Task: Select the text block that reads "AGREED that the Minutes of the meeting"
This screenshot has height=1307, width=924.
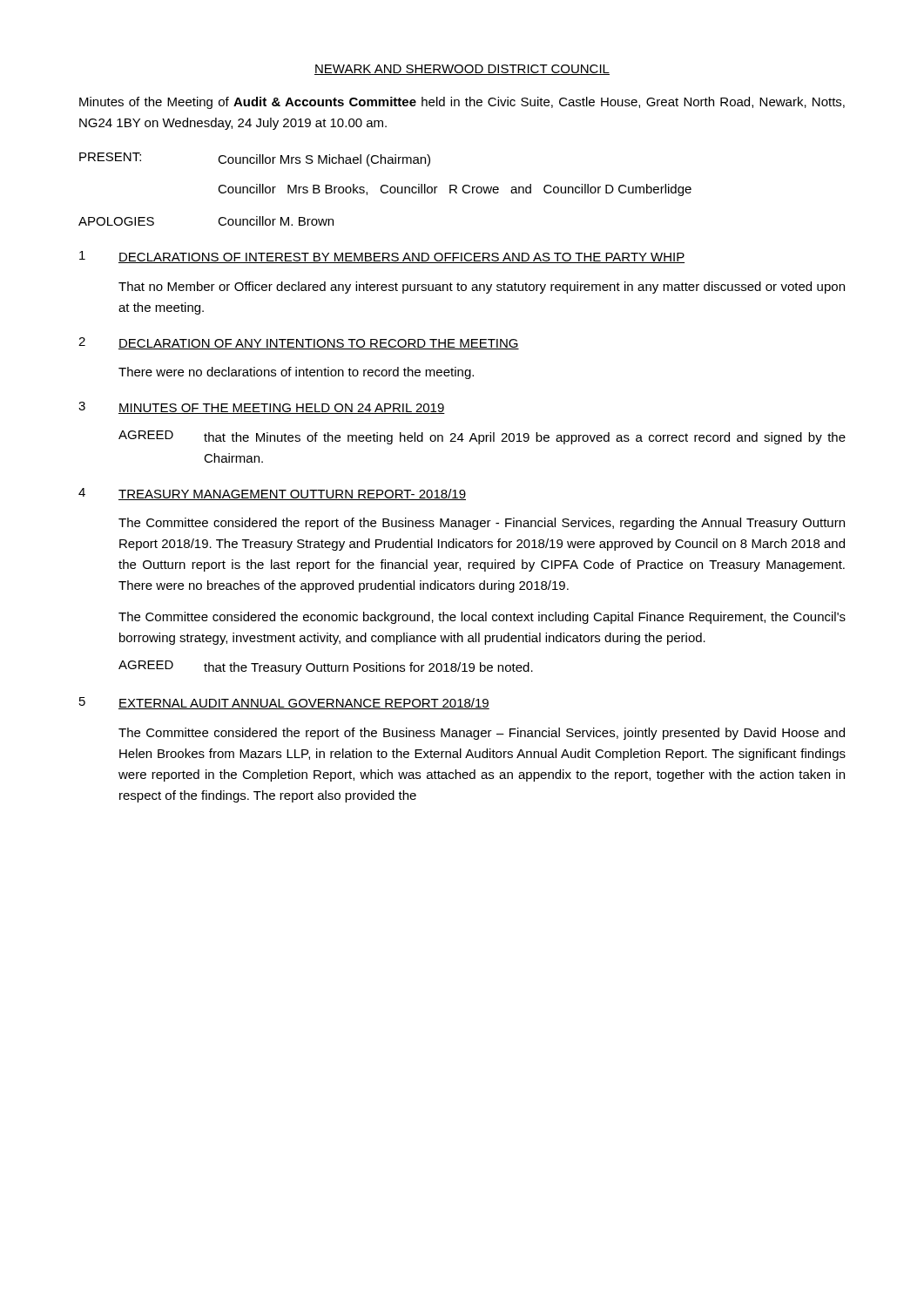Action: tap(482, 447)
